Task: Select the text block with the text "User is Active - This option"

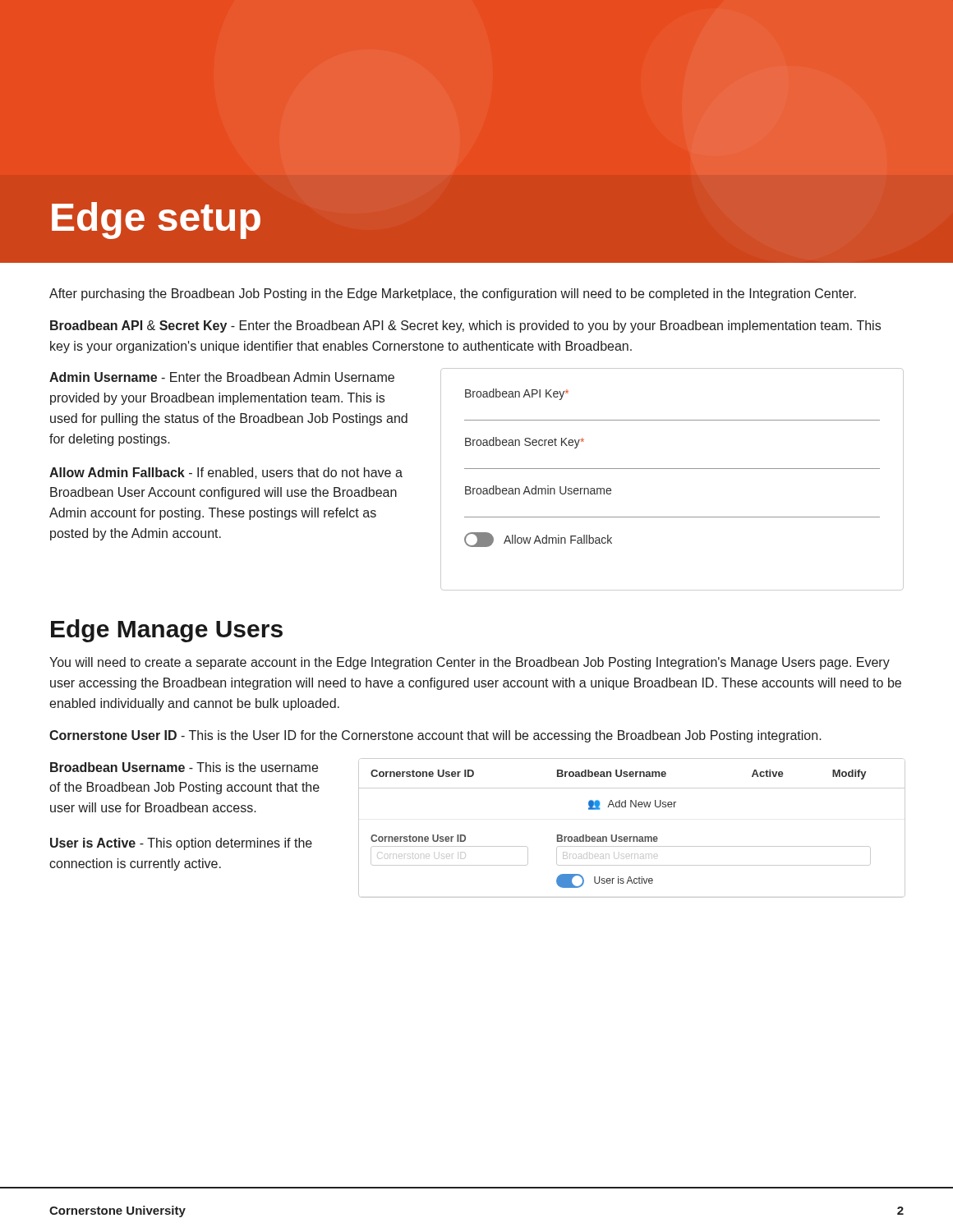Action: pos(181,853)
